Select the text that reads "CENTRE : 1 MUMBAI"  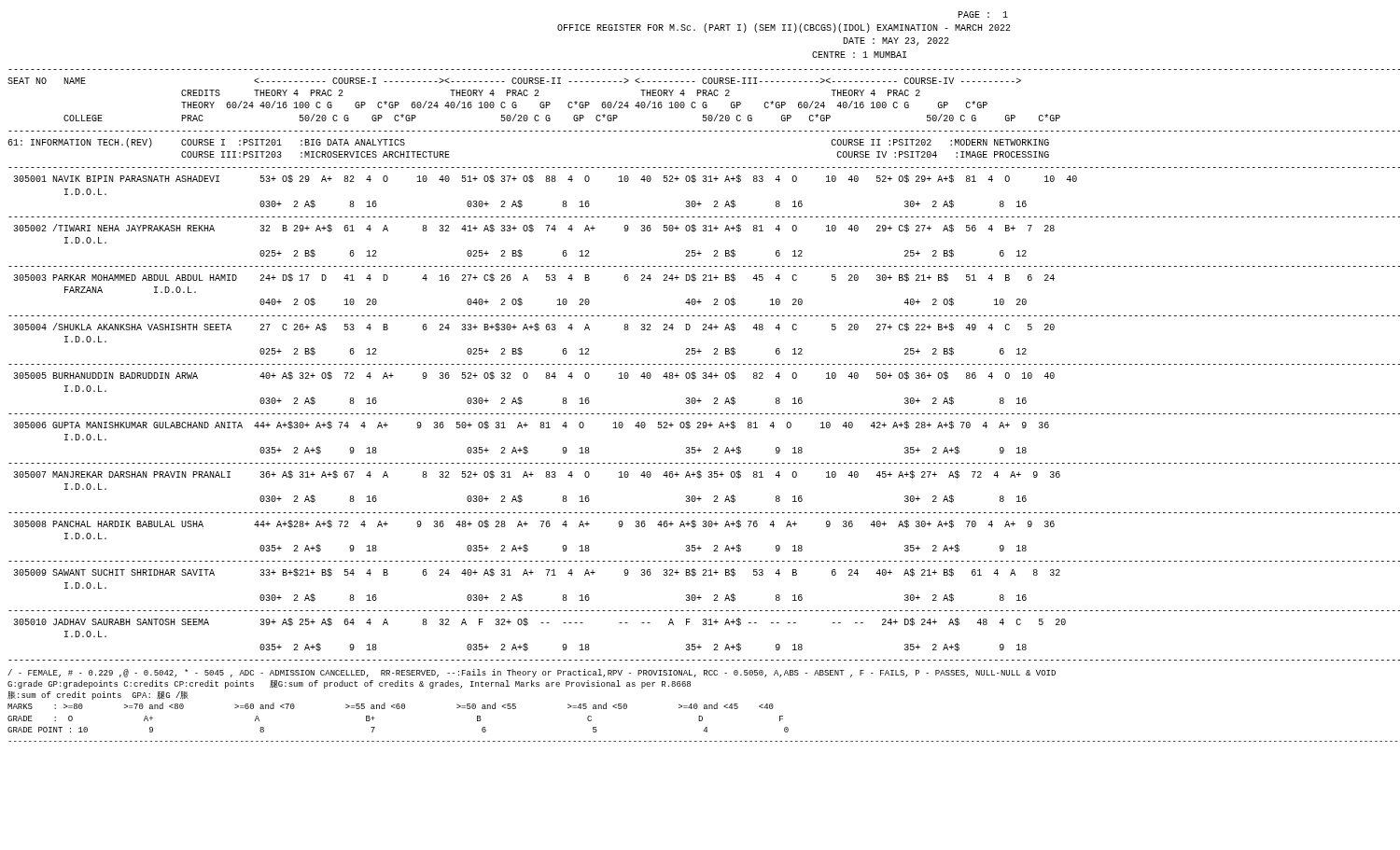coord(828,55)
